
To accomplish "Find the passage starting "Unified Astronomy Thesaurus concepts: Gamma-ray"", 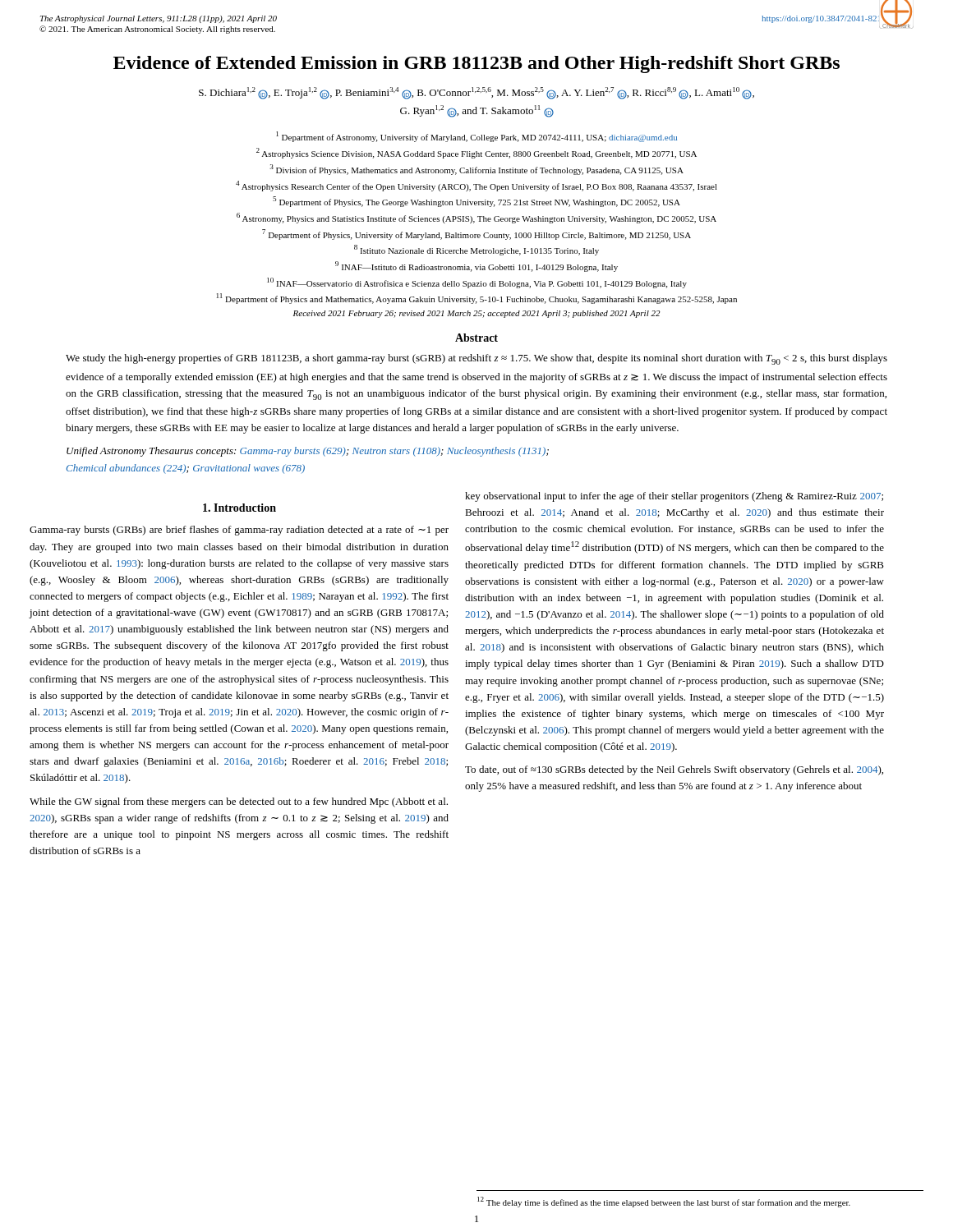I will pos(308,459).
